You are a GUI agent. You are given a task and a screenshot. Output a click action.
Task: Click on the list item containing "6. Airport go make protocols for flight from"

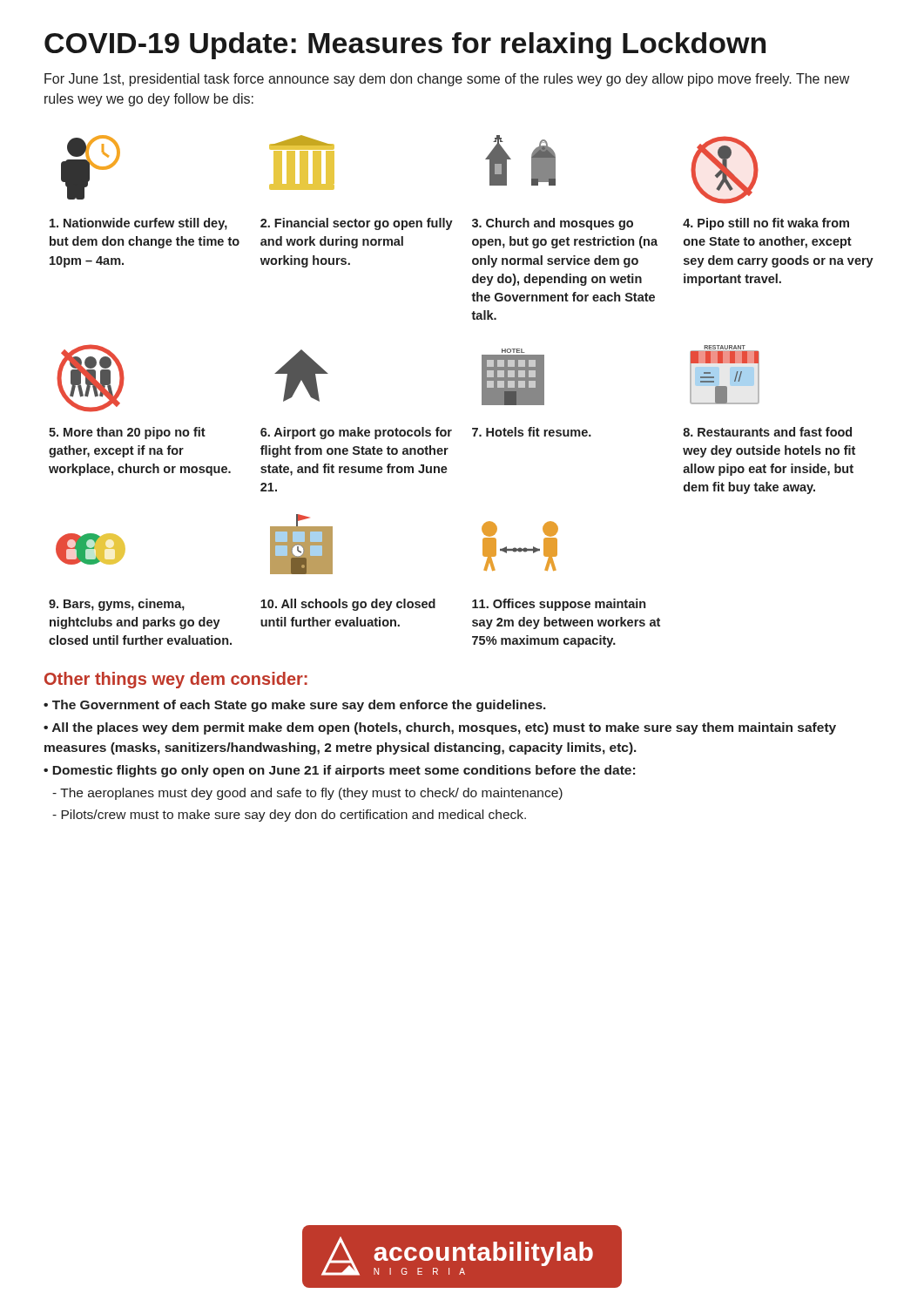(x=356, y=417)
